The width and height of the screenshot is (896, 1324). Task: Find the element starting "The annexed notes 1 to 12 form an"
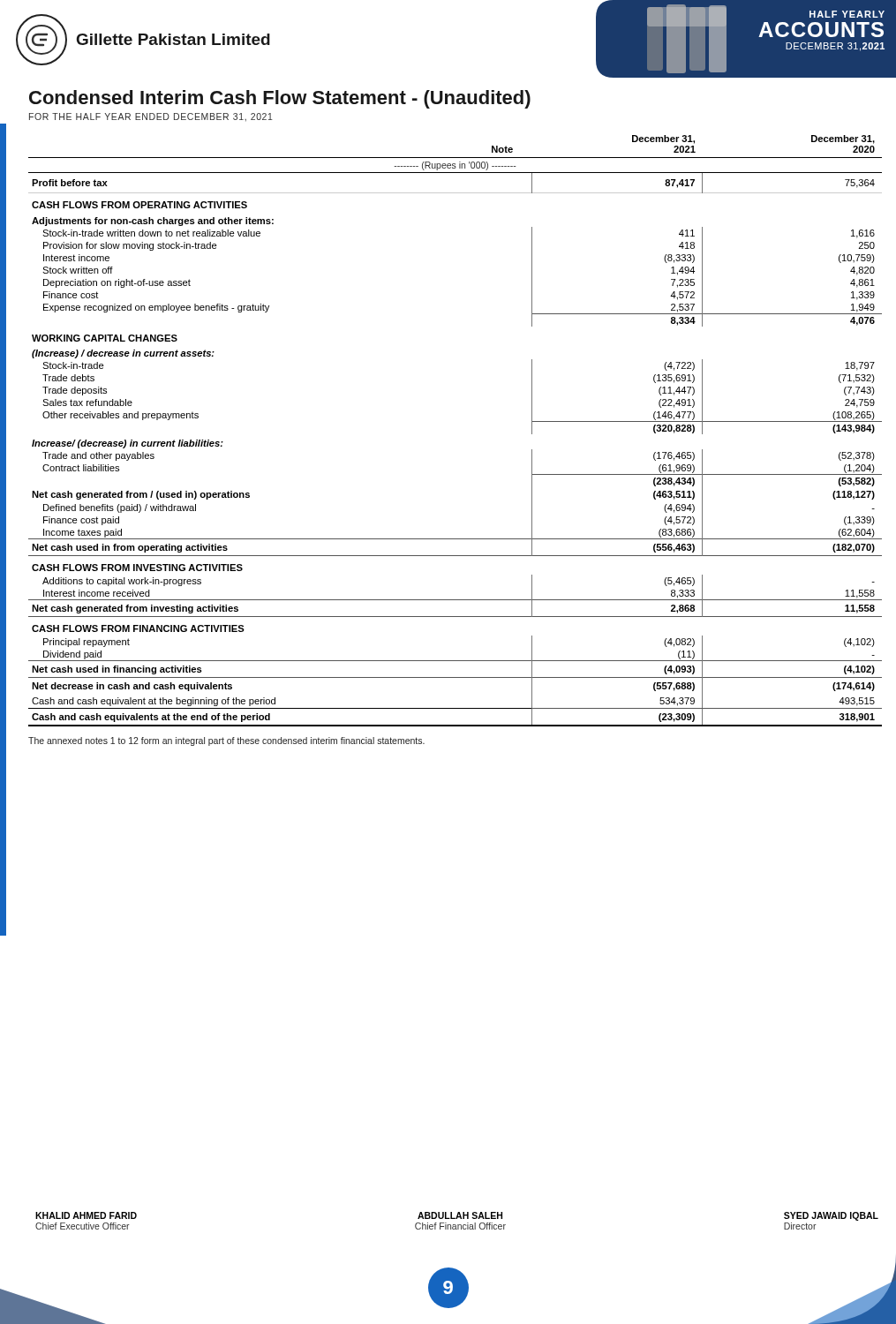coord(227,741)
